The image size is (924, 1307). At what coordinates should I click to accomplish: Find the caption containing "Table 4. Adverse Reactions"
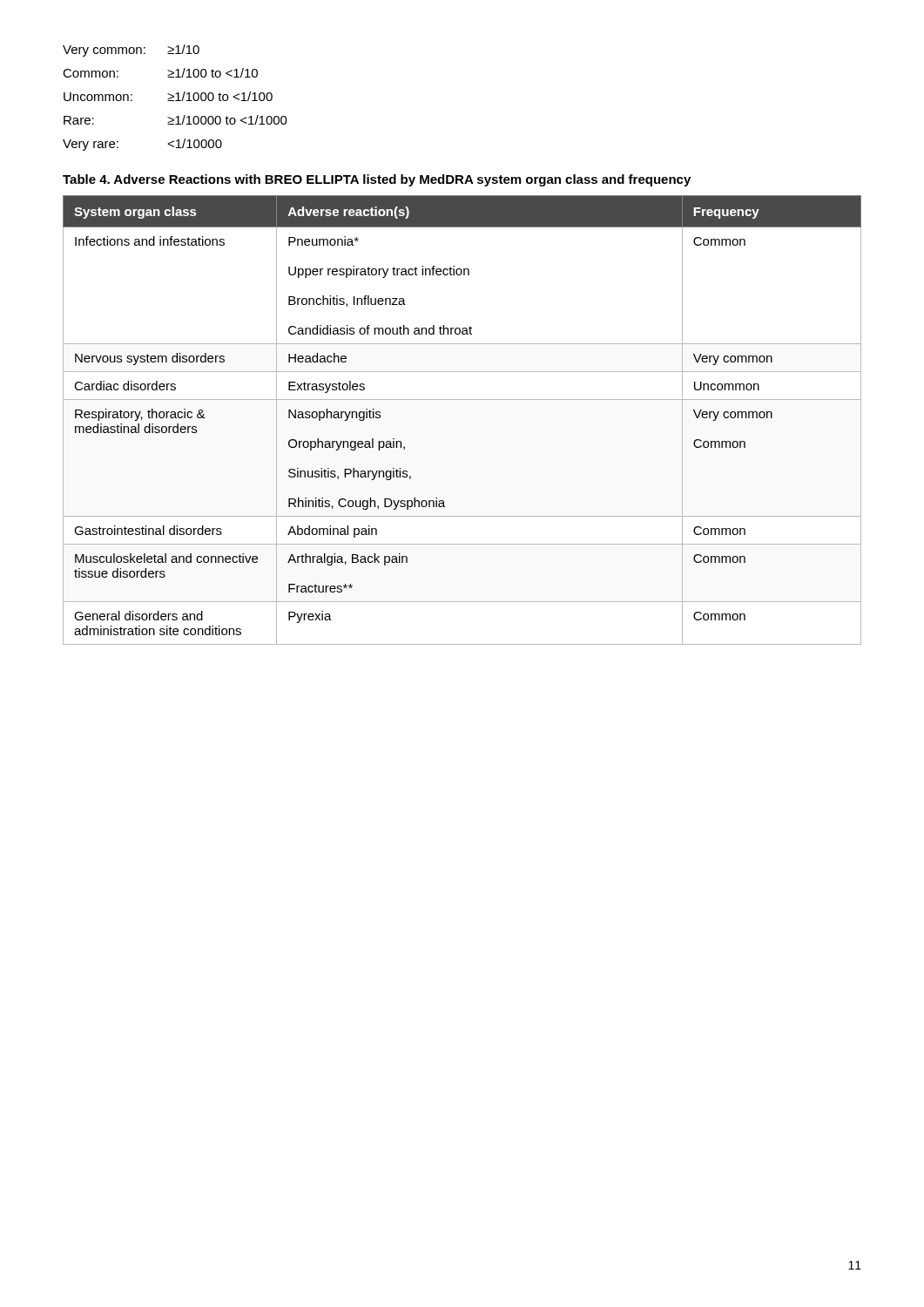[x=377, y=179]
